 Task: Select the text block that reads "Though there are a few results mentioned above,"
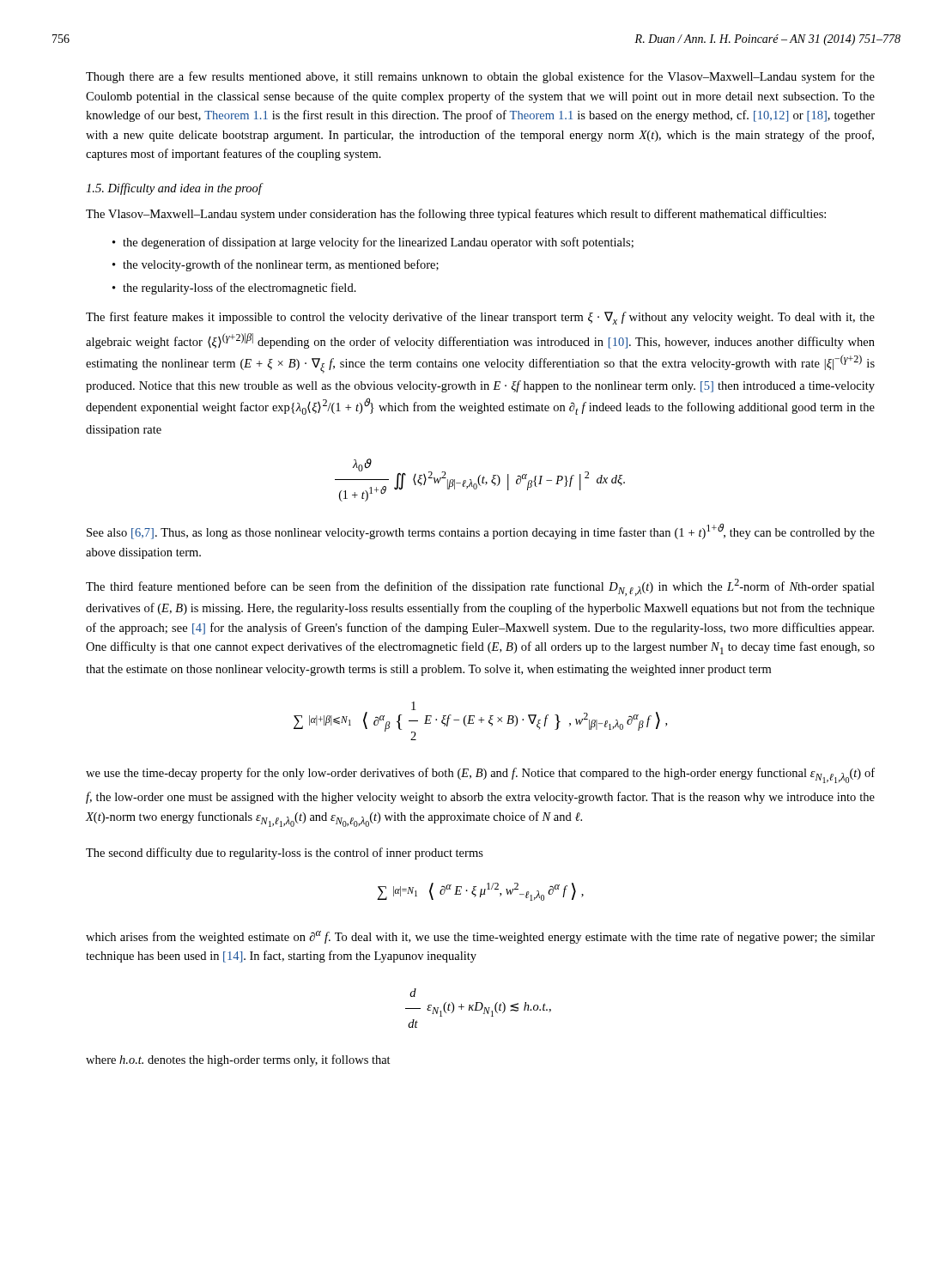pyautogui.click(x=480, y=115)
